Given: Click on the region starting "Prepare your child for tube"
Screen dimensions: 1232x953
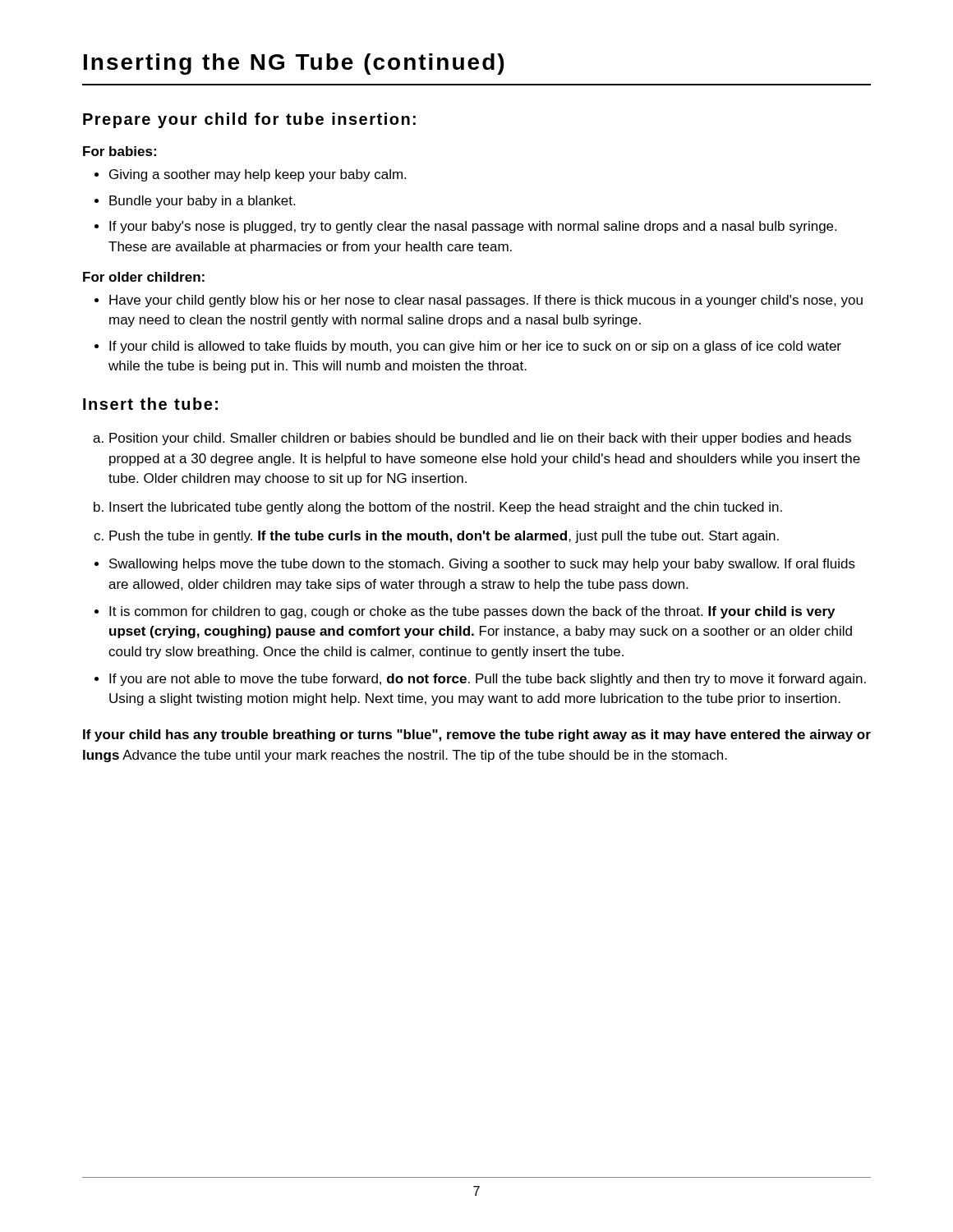Looking at the screenshot, I should click(249, 120).
